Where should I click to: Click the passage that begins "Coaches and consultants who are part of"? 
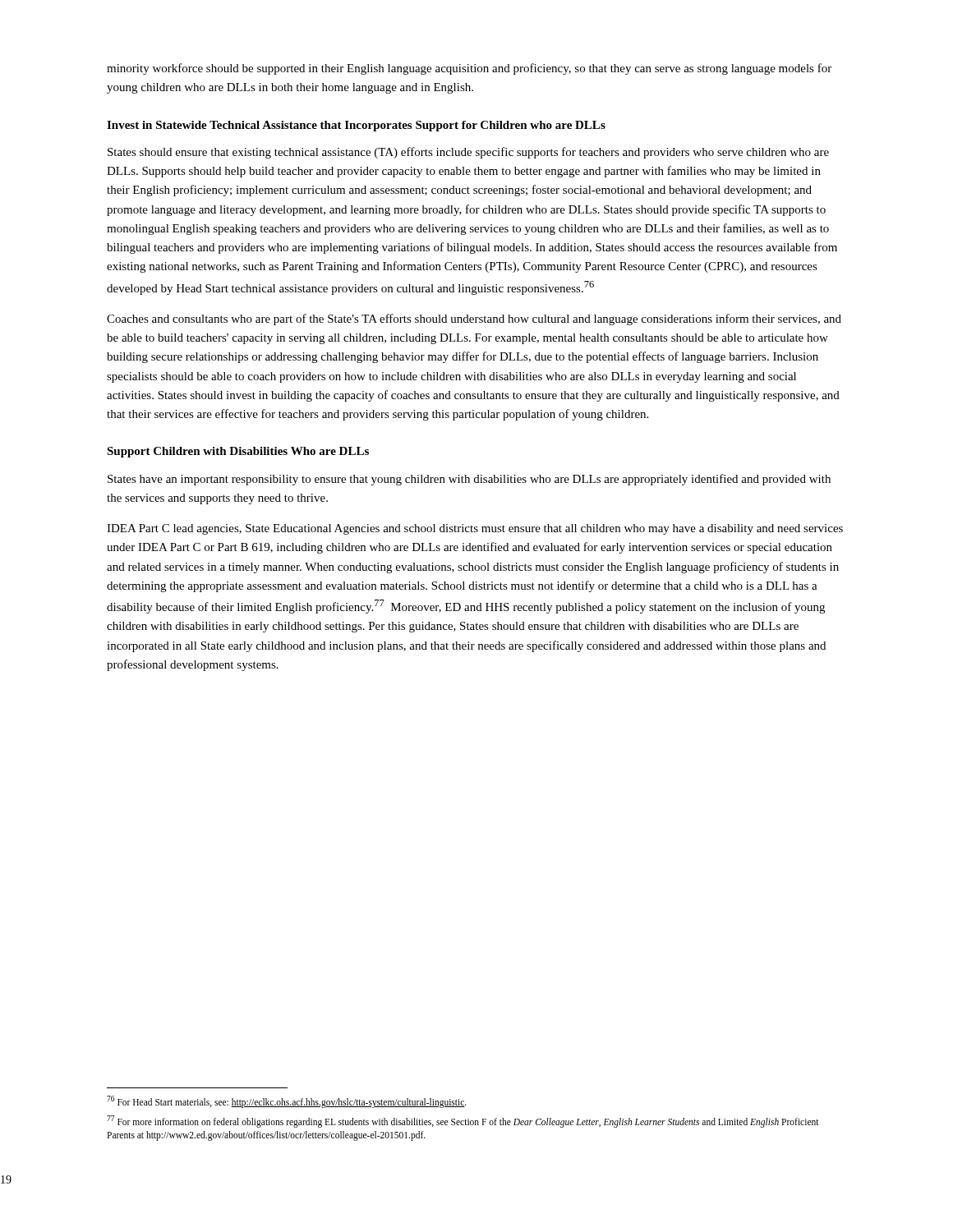tap(476, 367)
